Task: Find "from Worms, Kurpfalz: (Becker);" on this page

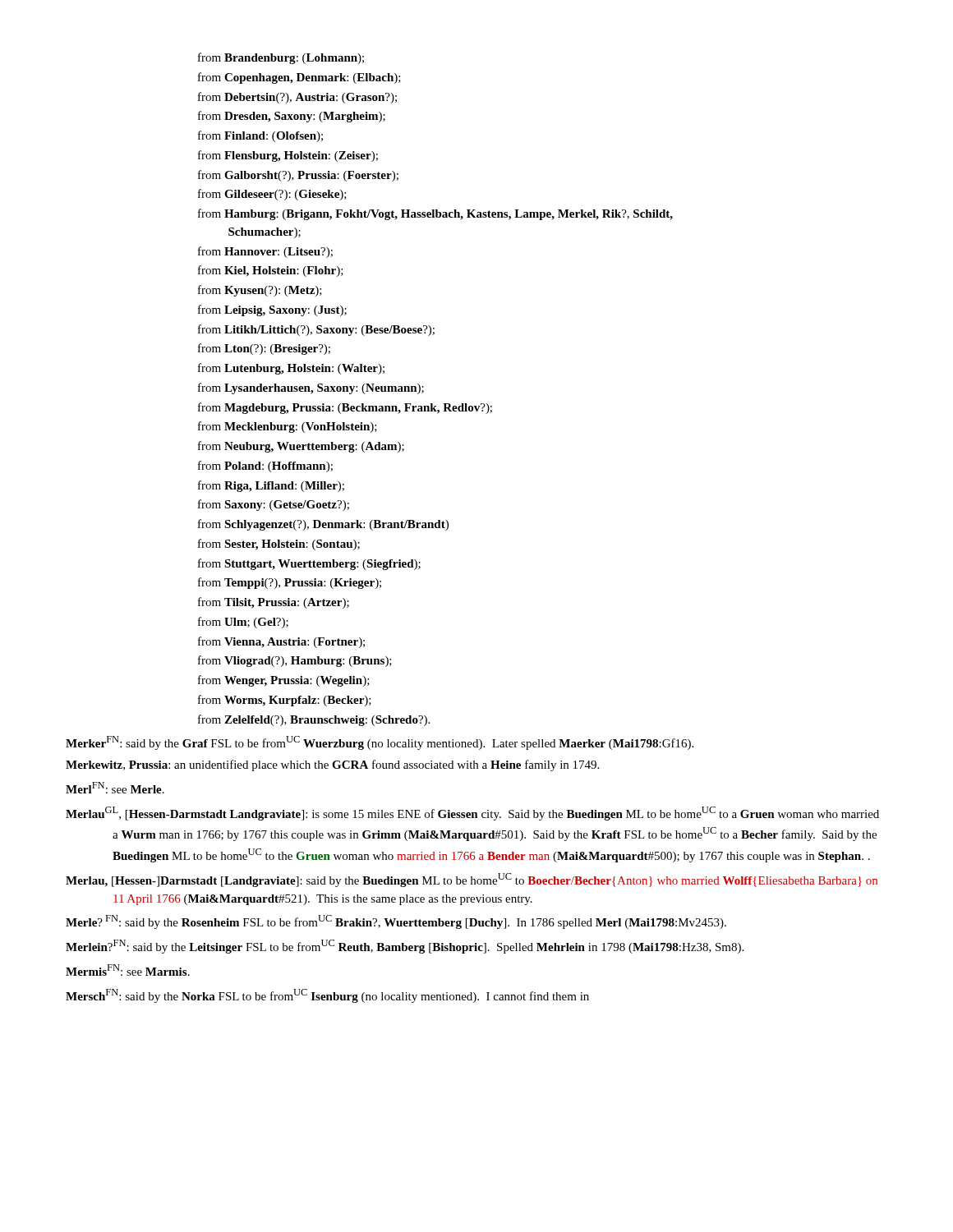Action: pyautogui.click(x=284, y=700)
